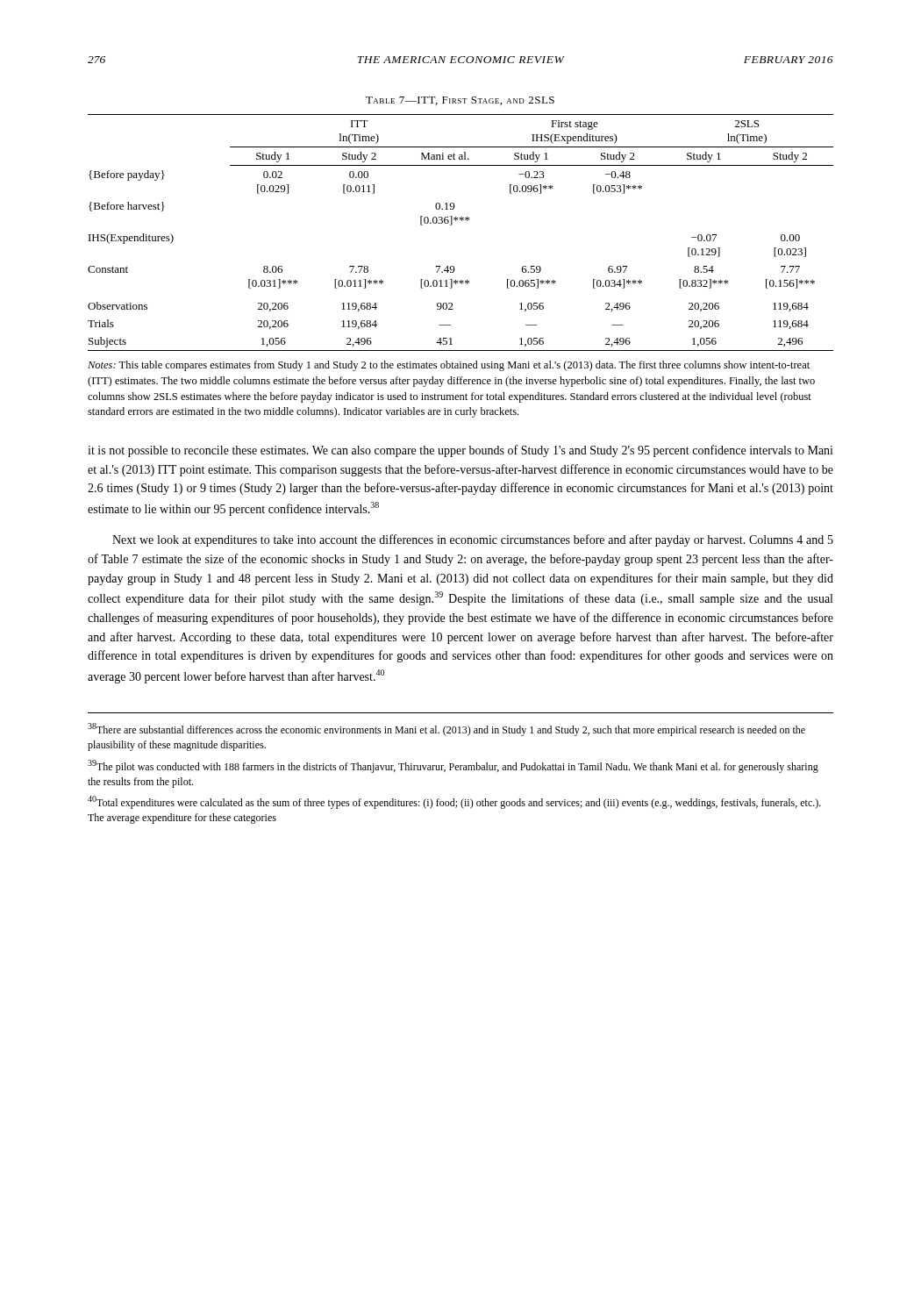Screen dimensions: 1316x921
Task: Where is the caption that starts "Table 7—ITT, First Stage,"?
Action: 460,100
